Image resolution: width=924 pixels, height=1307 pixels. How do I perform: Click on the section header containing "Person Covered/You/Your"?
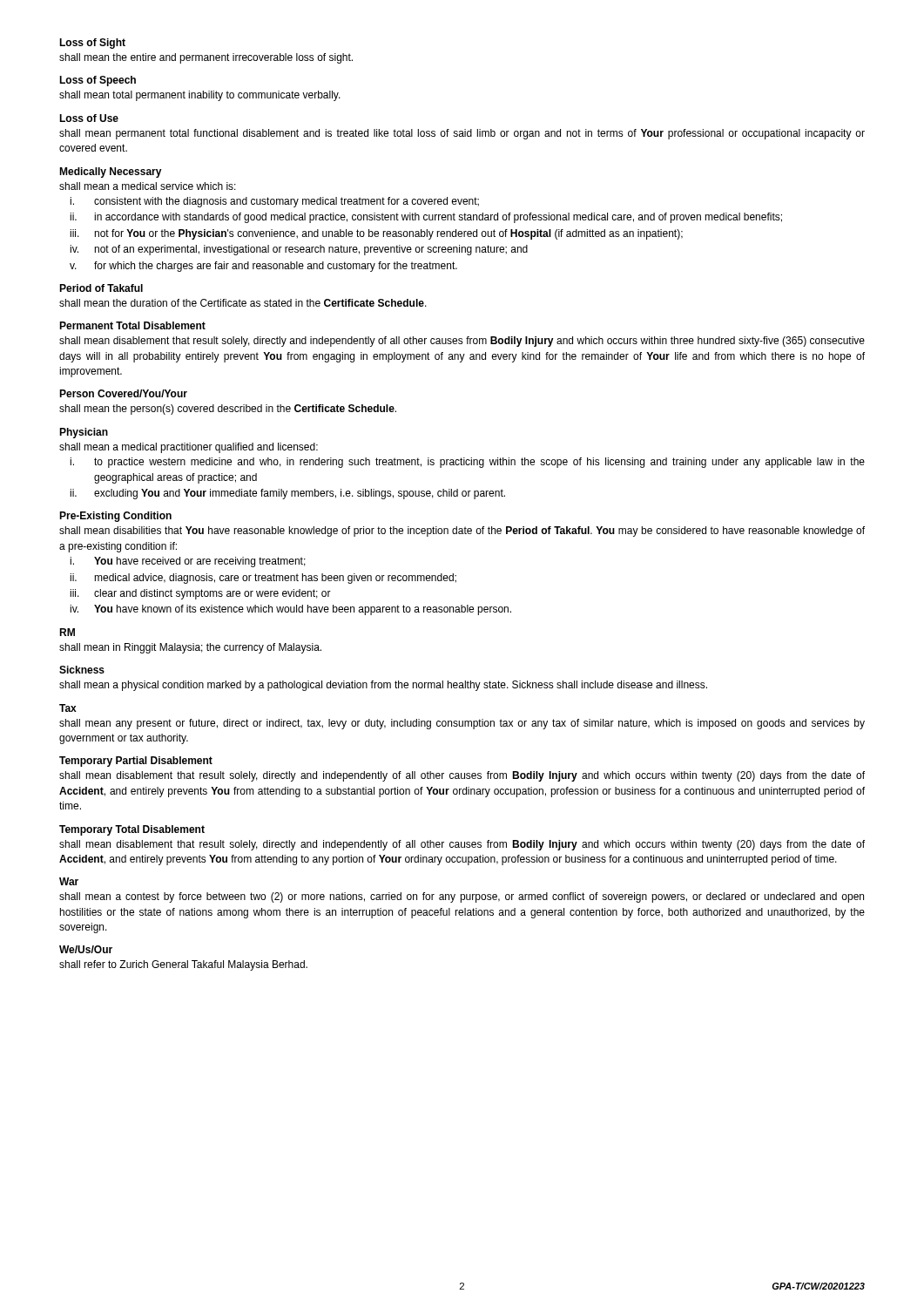(123, 394)
